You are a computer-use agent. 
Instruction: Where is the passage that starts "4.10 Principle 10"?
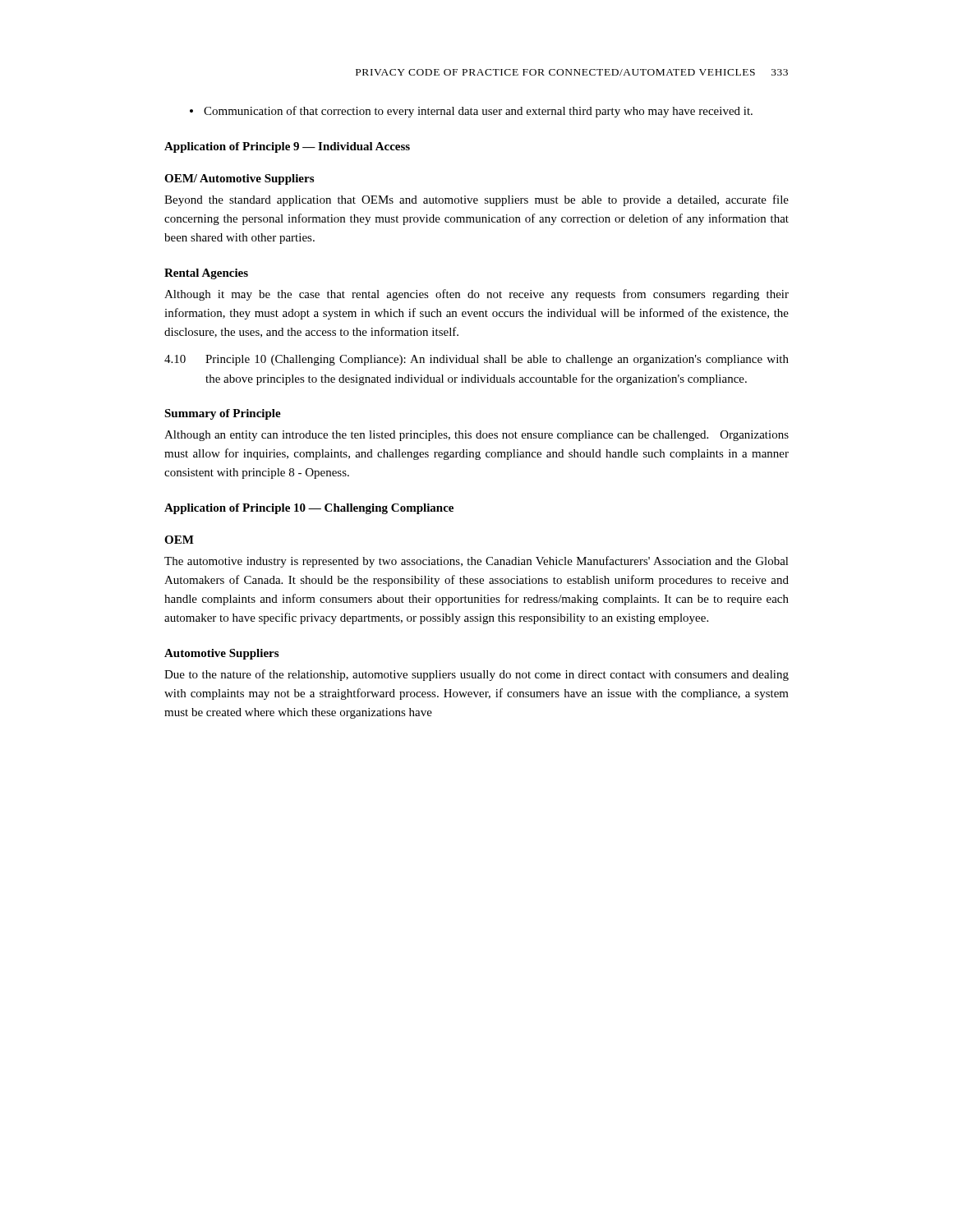point(476,369)
